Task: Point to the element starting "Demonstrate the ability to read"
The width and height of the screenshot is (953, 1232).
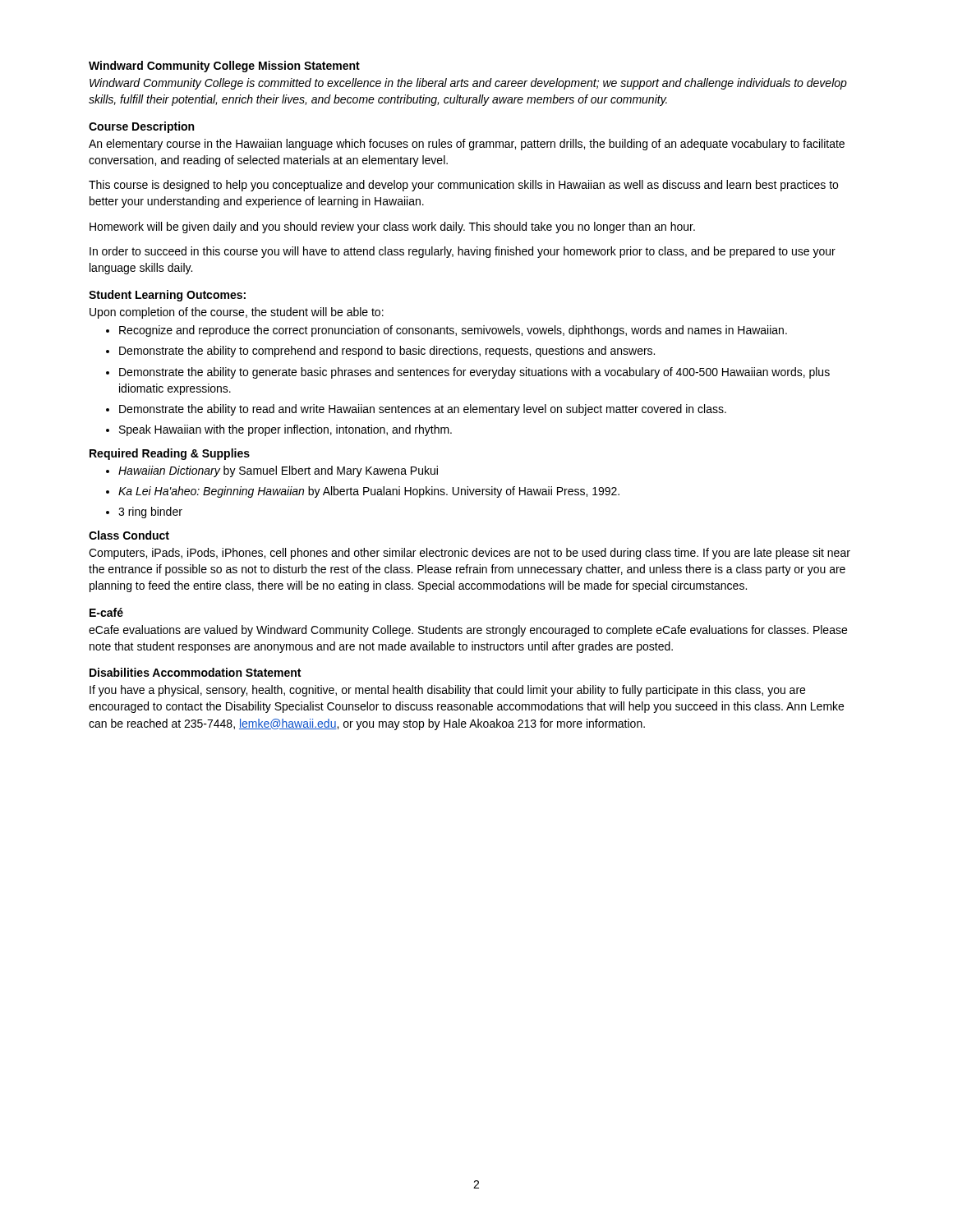Action: 423,409
